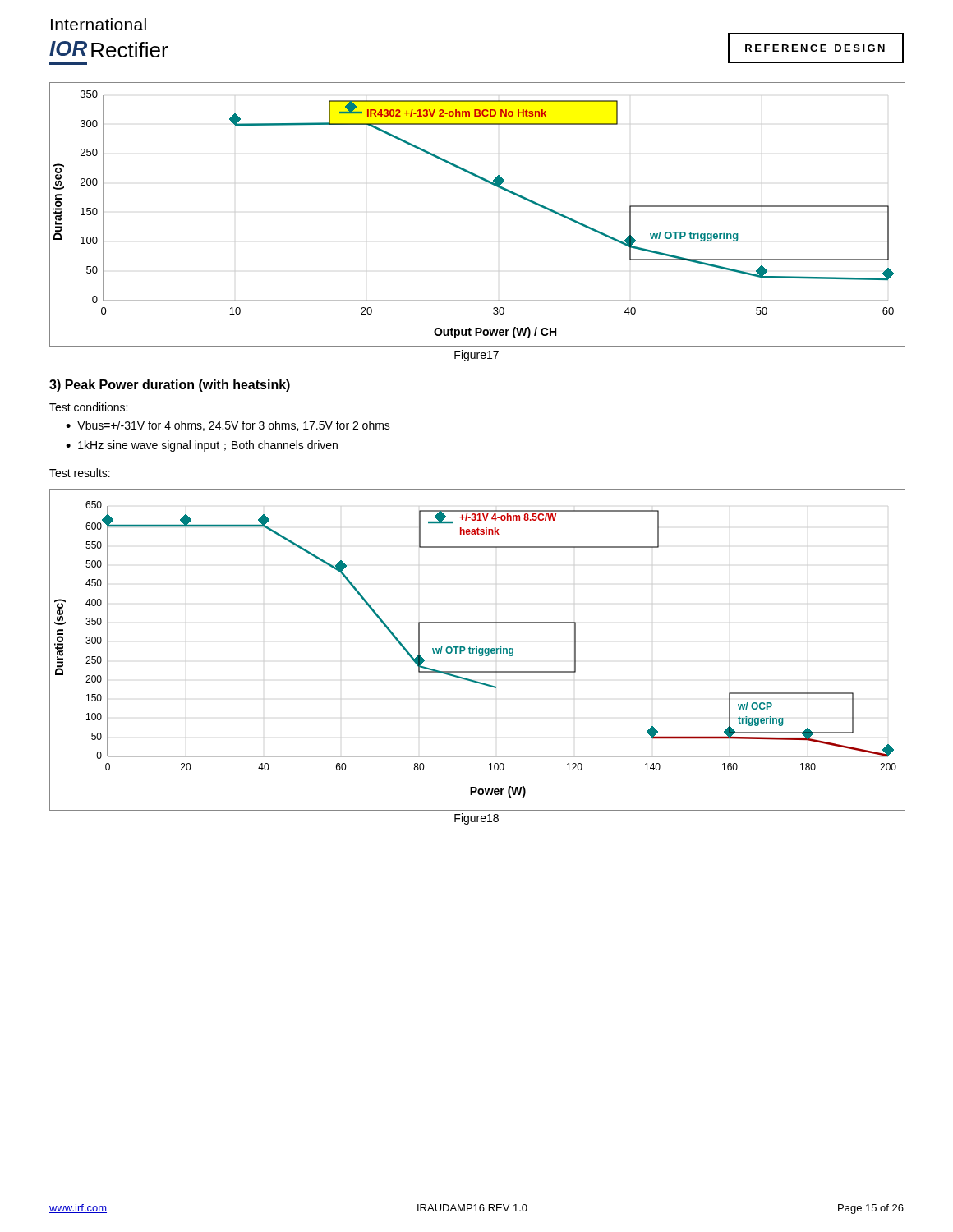Find the block on this page that starts "• Vbus=+/-31V for 4 ohms, 24.5V for"
This screenshot has width=953, height=1232.
click(x=228, y=426)
